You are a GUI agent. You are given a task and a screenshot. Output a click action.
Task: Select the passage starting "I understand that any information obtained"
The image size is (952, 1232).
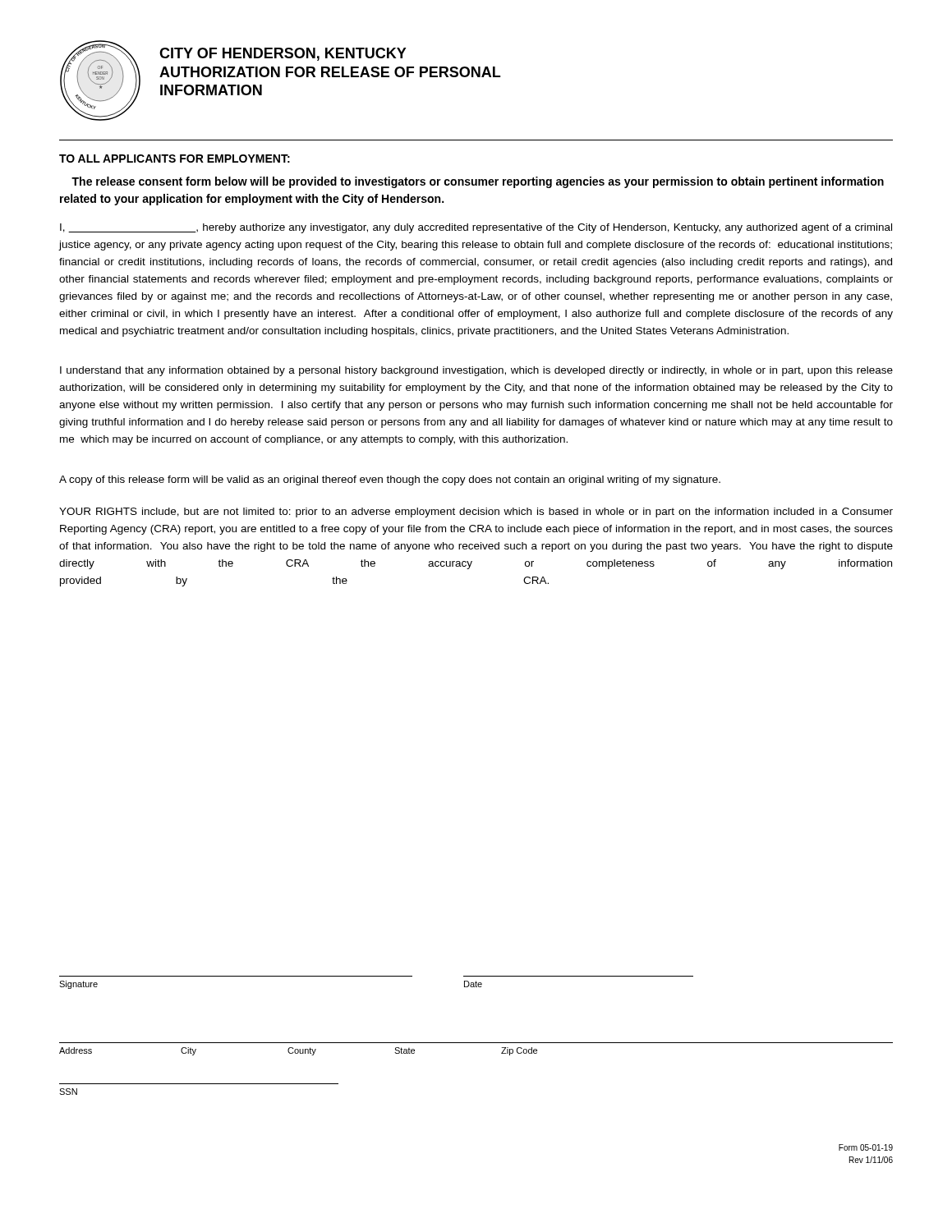pyautogui.click(x=476, y=405)
